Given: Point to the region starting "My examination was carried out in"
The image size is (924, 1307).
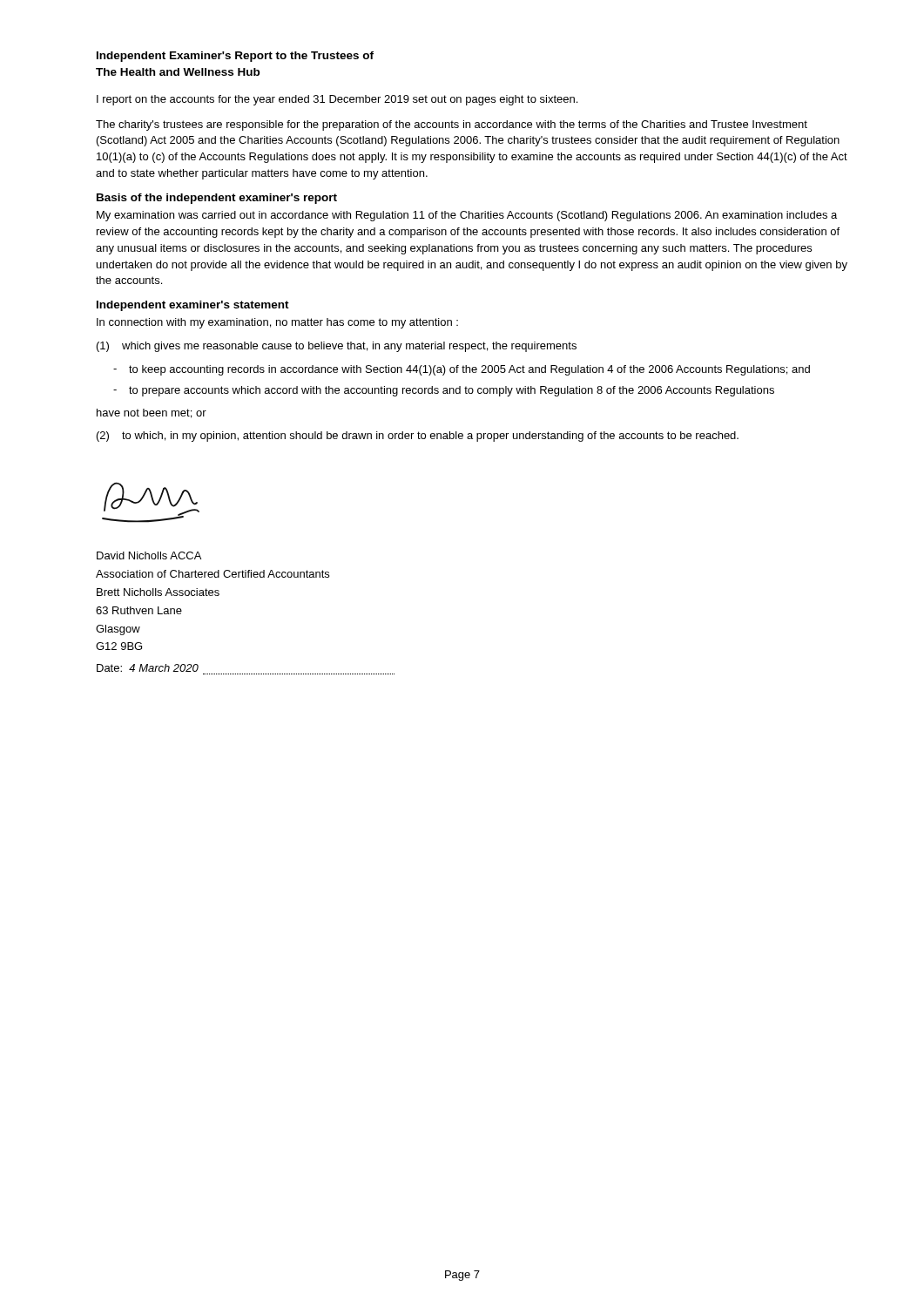Looking at the screenshot, I should coord(472,248).
